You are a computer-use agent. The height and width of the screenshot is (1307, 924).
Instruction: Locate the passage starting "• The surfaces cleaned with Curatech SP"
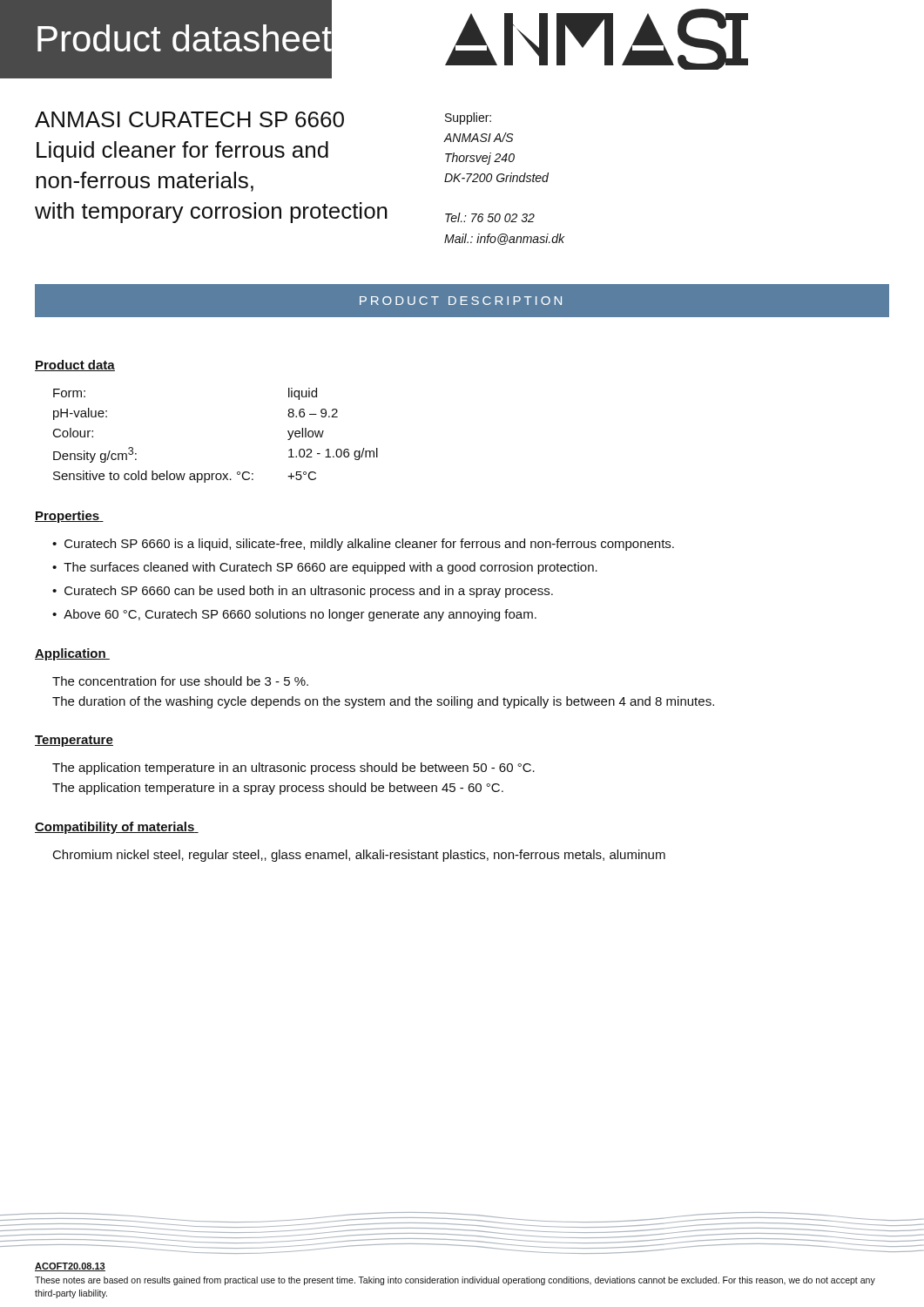click(471, 567)
